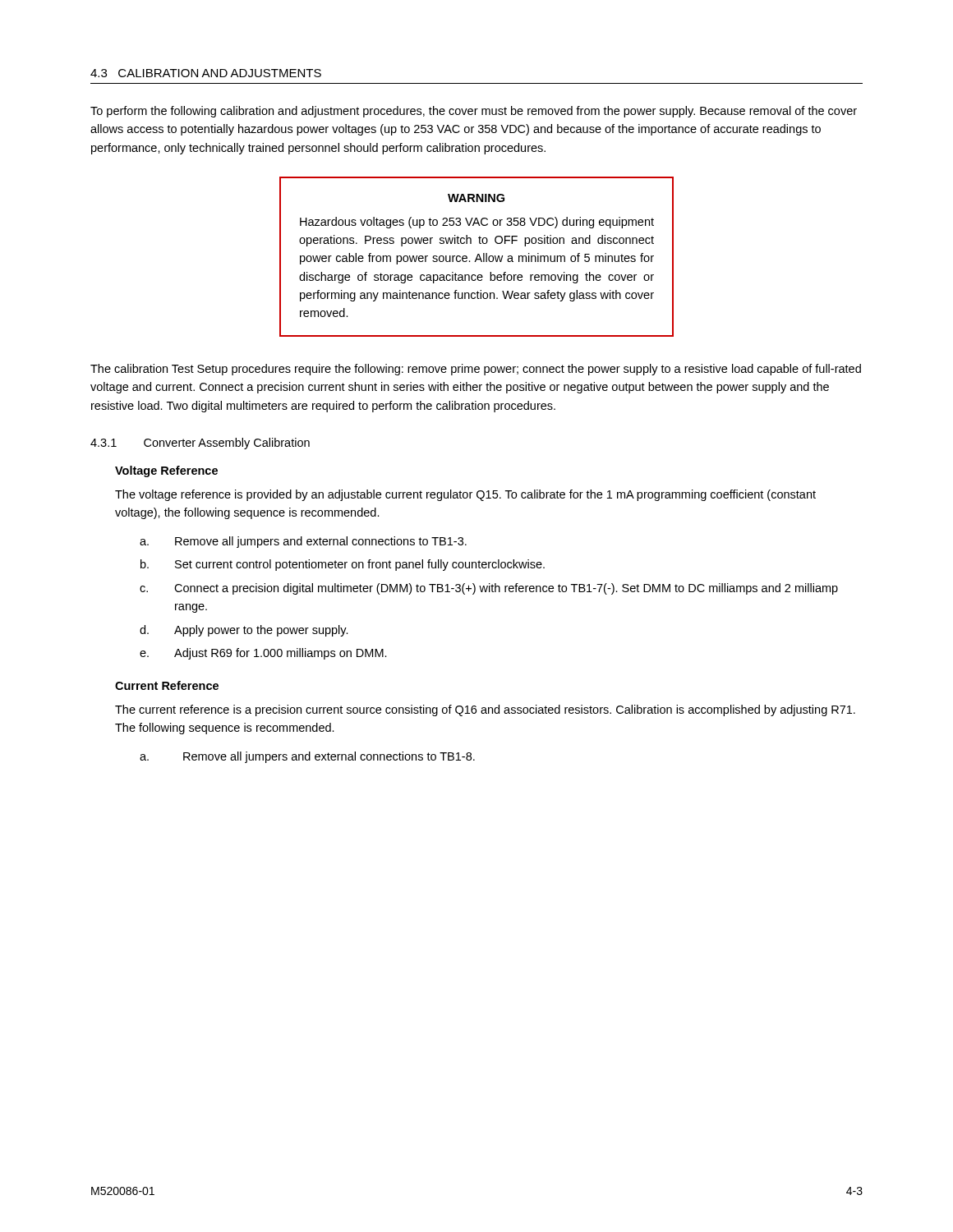Locate the list item that says "d. Apply power to the power"
This screenshot has width=953, height=1232.
244,631
